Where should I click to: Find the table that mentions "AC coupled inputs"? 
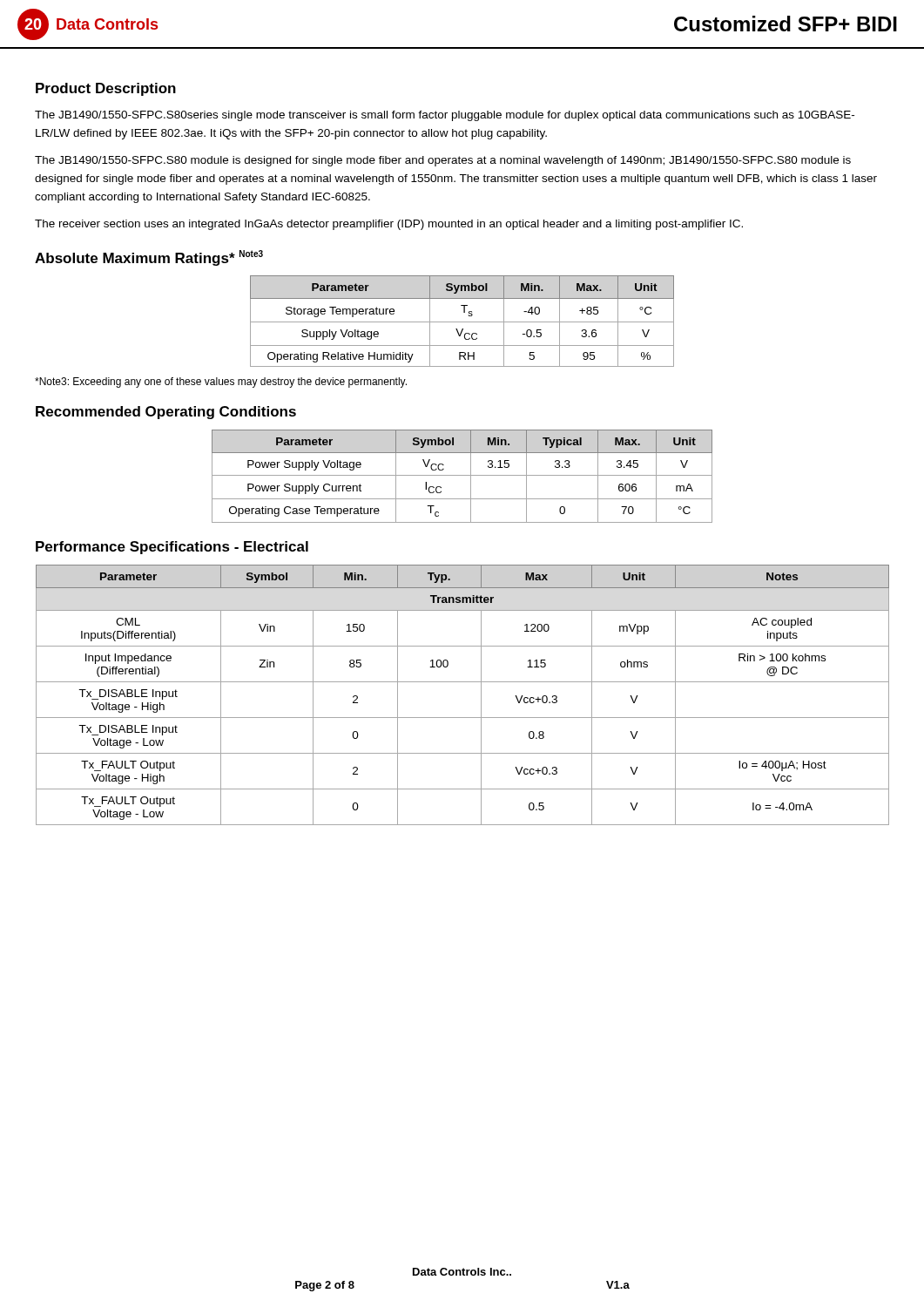[462, 695]
